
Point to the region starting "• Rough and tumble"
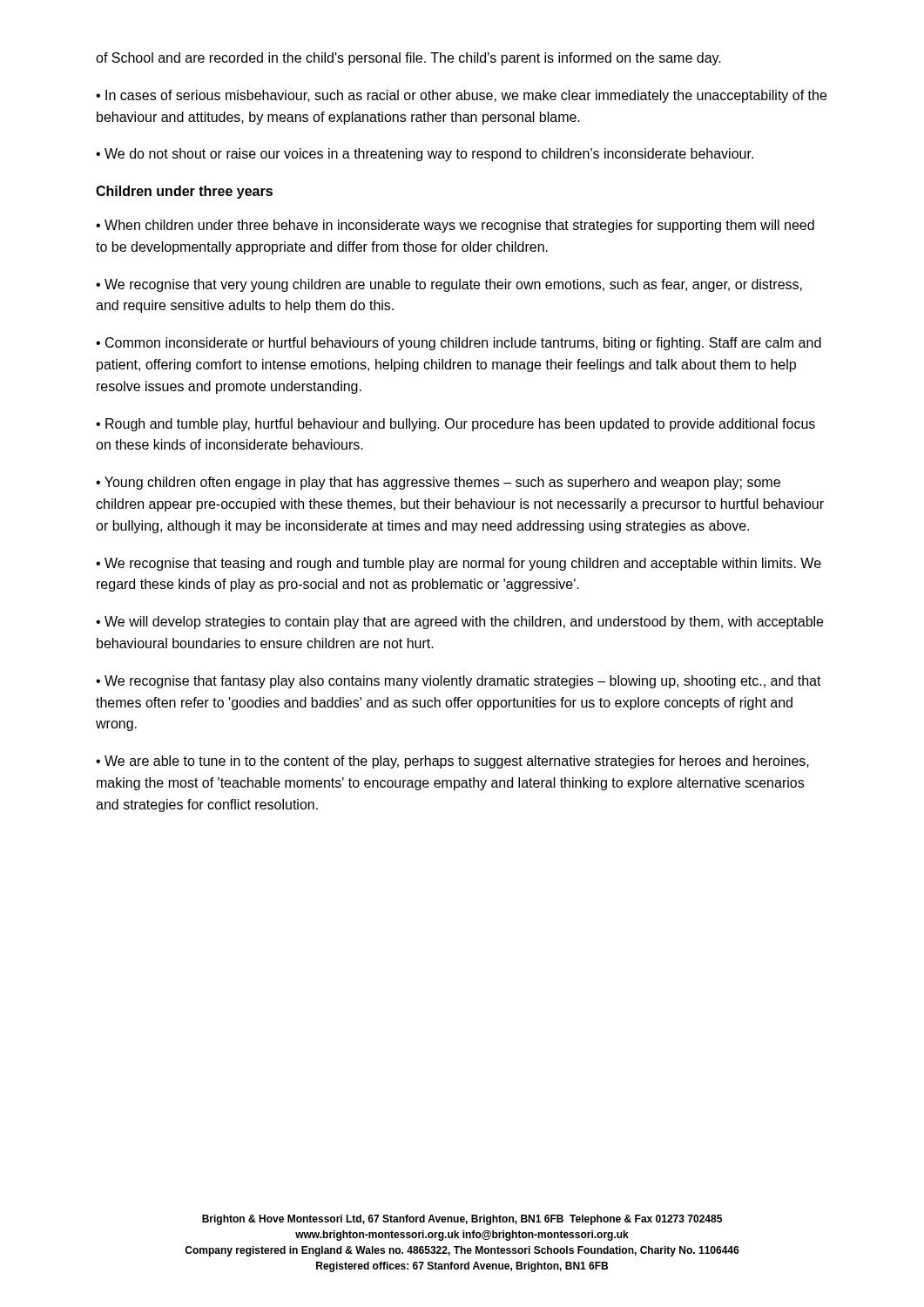(x=456, y=434)
